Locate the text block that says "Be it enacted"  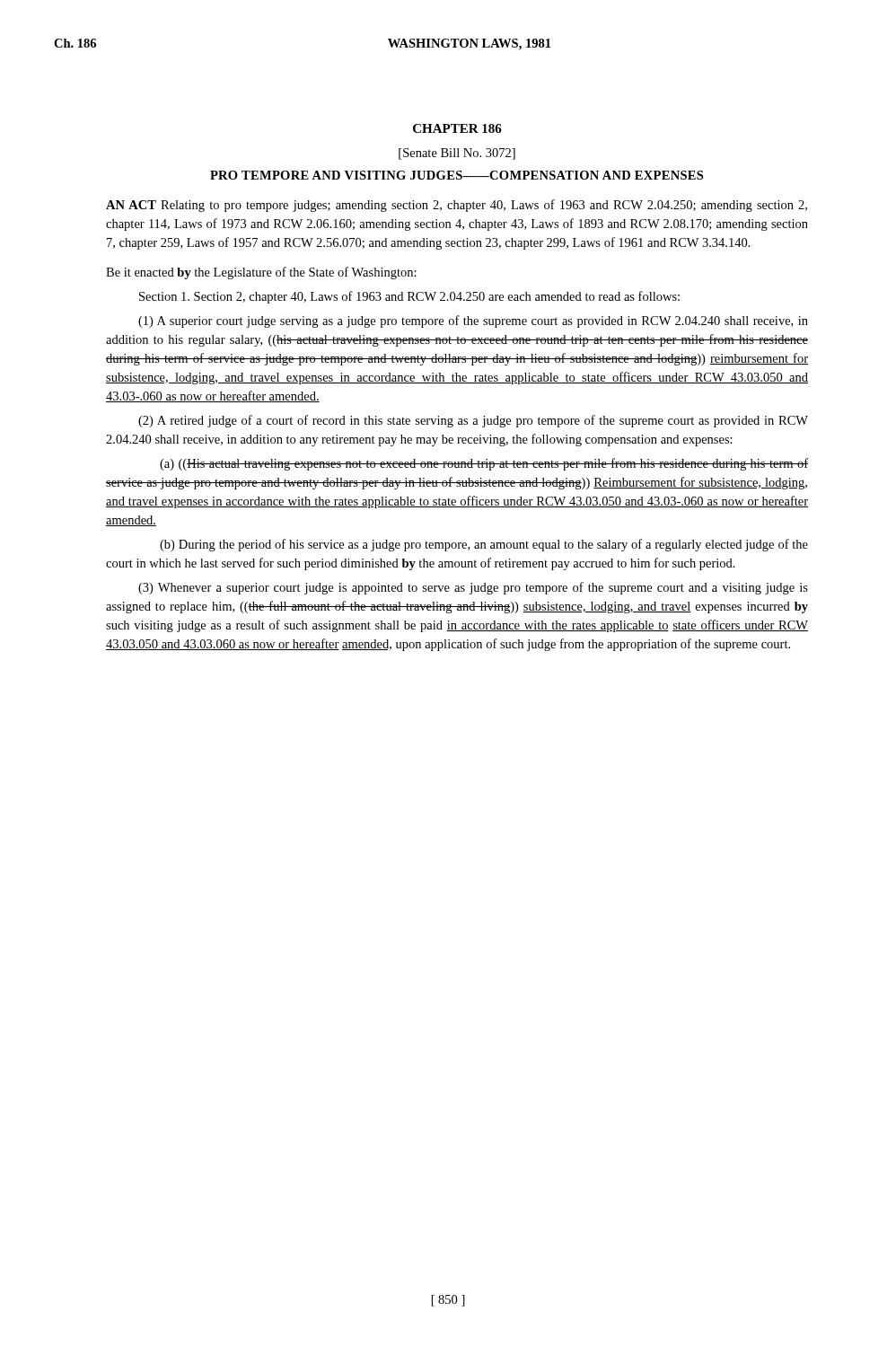(261, 272)
